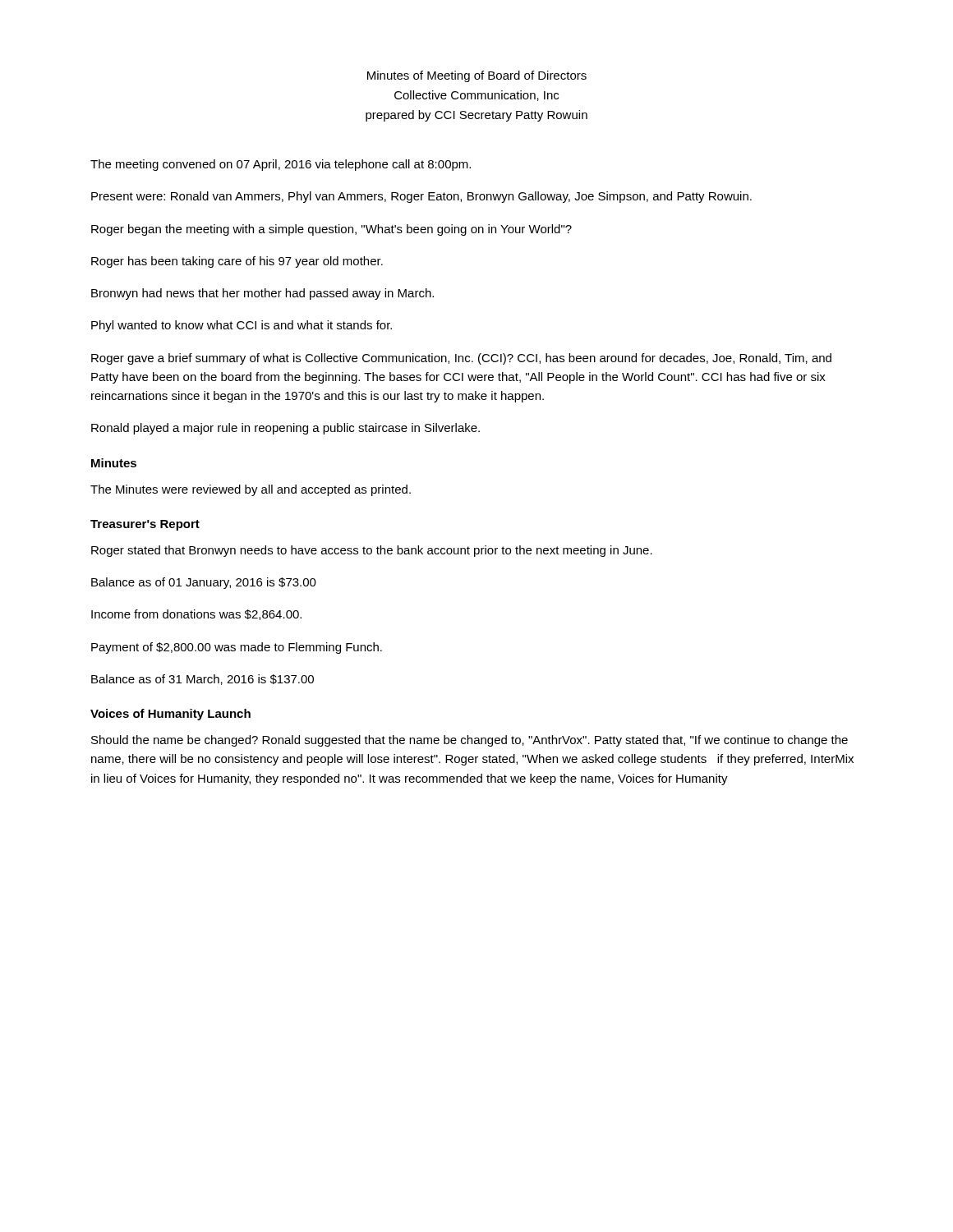Click on the text block that says "Bronwyn had news that her mother had passed"
This screenshot has height=1232, width=953.
[x=263, y=293]
